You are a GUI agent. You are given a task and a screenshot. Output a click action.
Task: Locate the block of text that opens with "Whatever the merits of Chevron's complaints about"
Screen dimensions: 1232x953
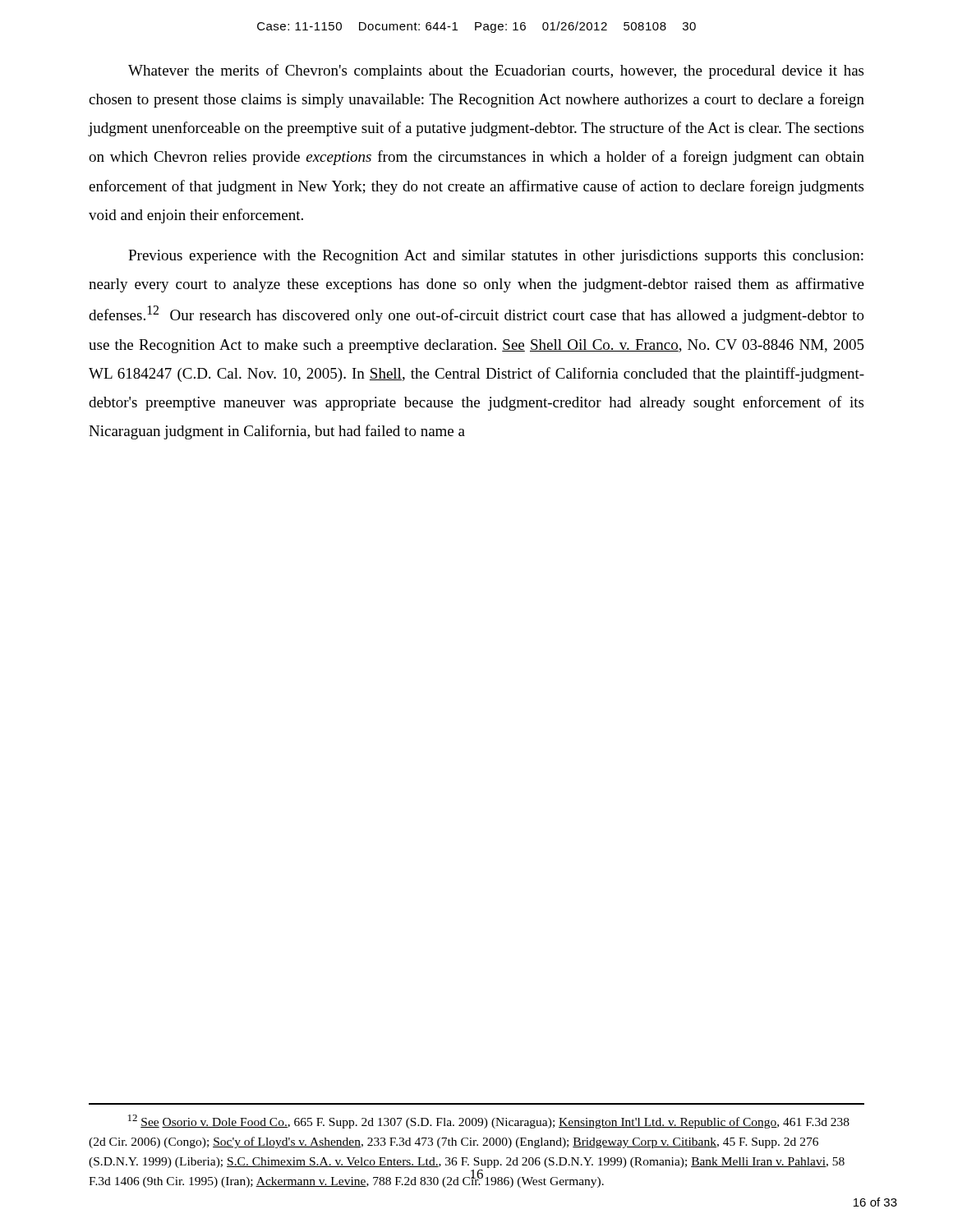476,142
